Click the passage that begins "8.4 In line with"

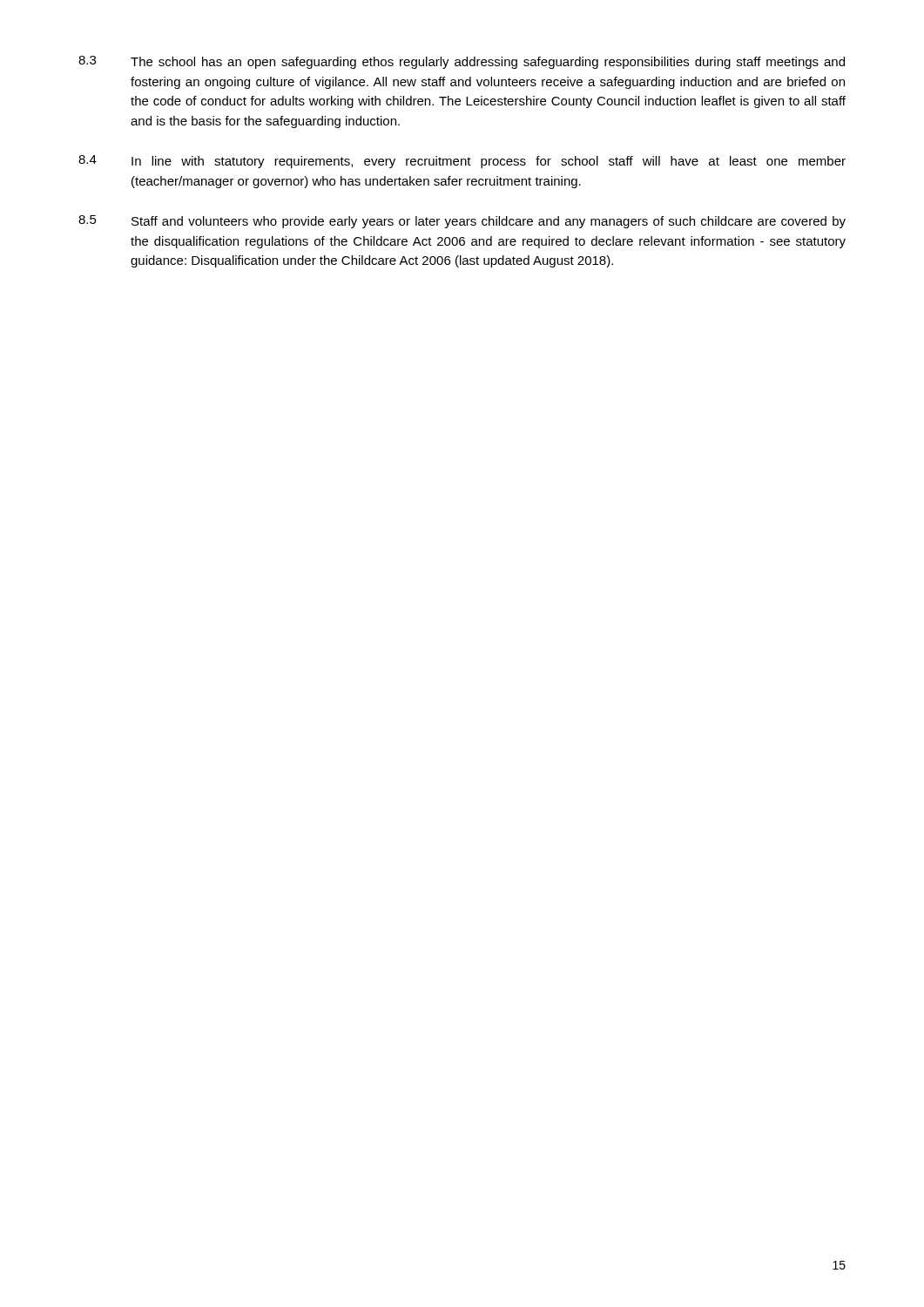tap(462, 171)
